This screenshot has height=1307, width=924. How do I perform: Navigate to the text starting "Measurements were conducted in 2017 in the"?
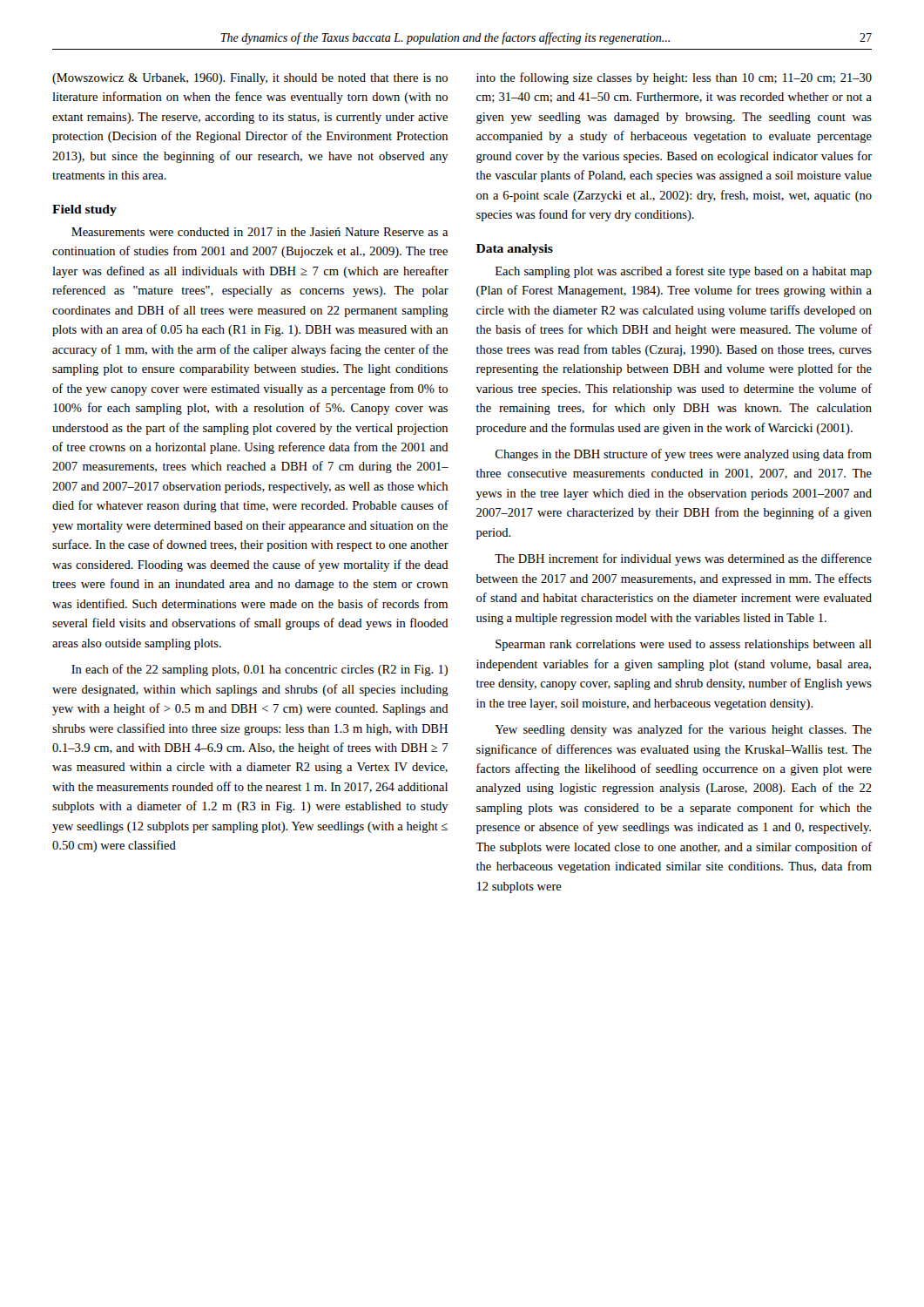coord(250,539)
